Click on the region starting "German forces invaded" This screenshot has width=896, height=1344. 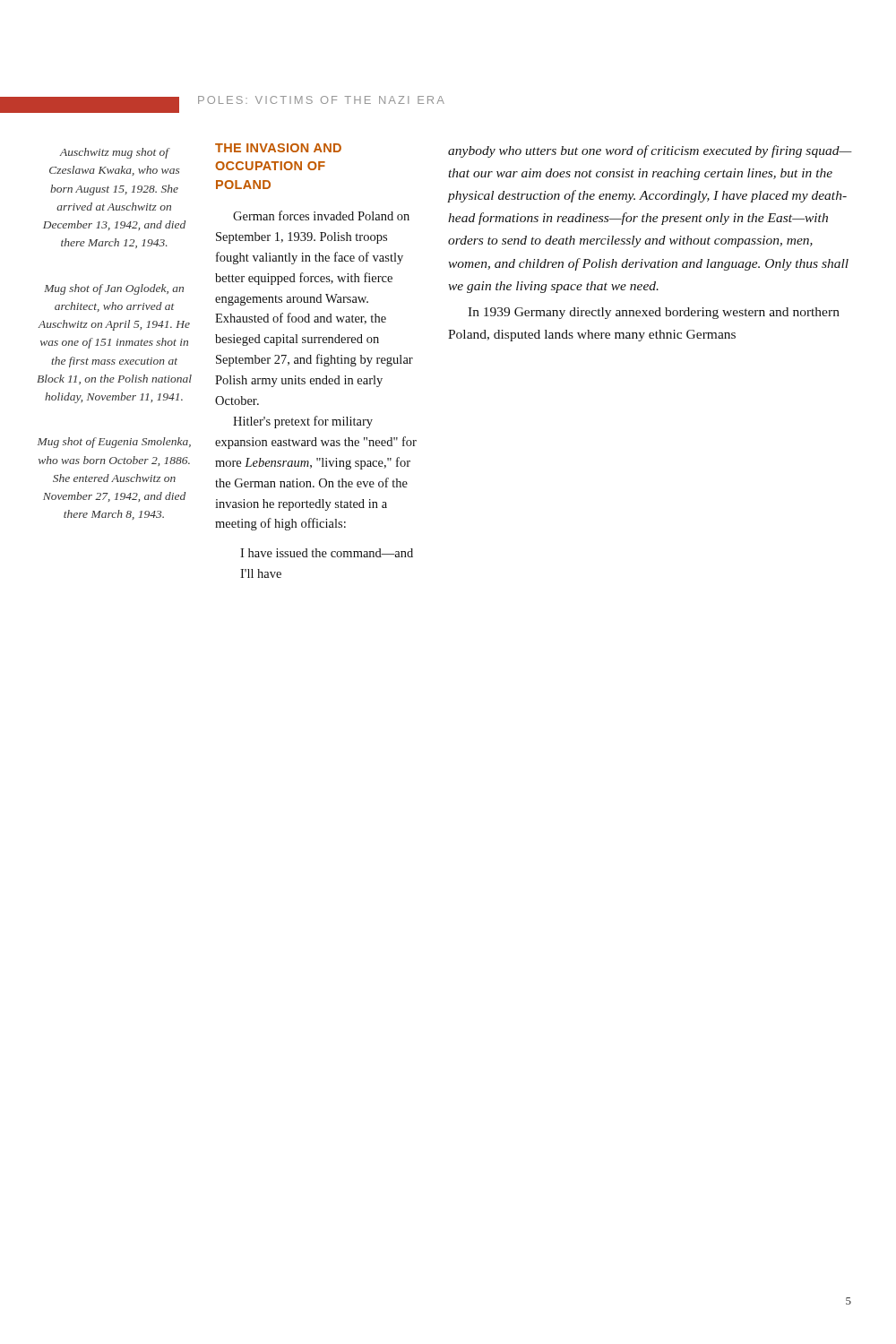318,309
